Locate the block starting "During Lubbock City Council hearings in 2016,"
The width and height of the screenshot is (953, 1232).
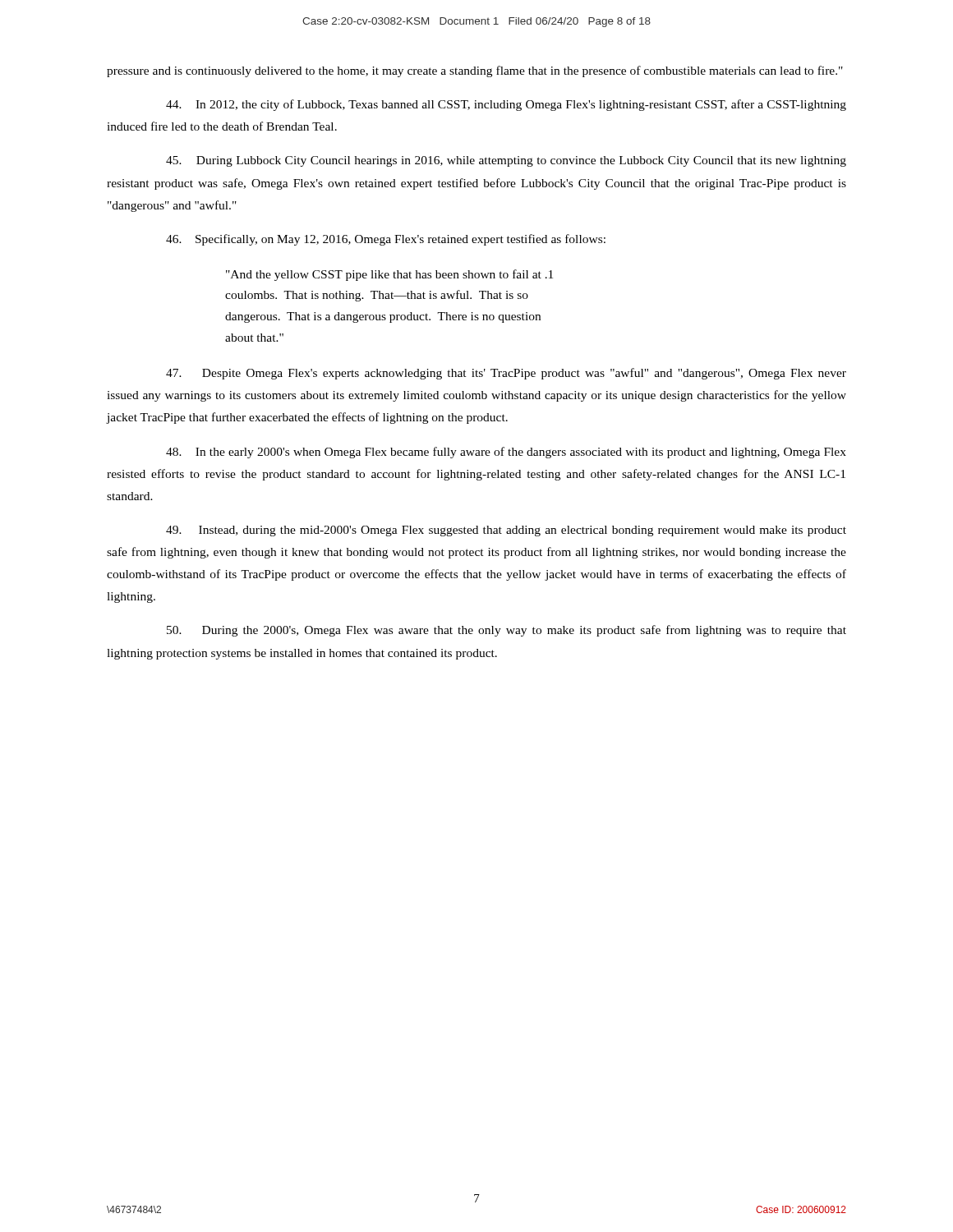476,182
